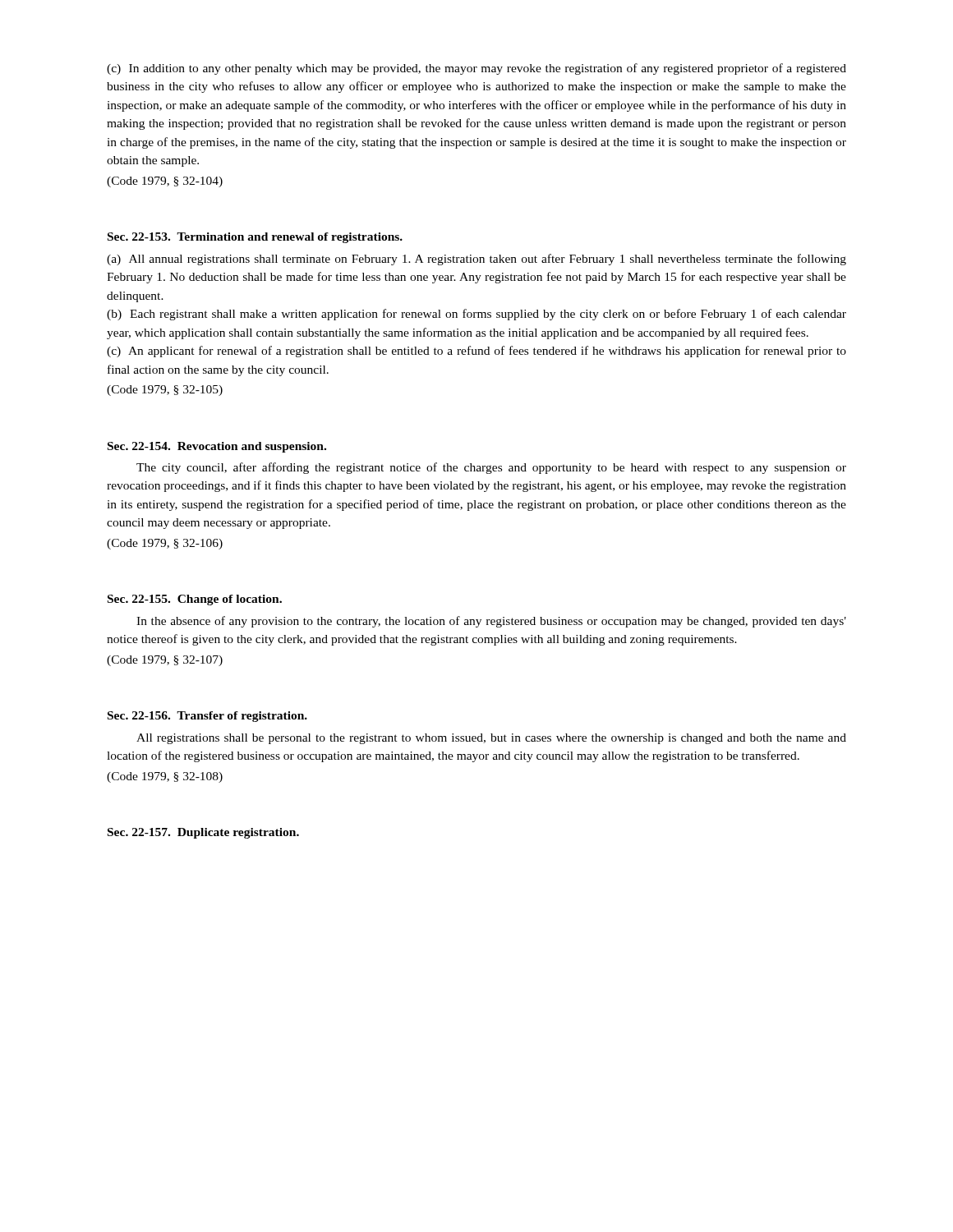The height and width of the screenshot is (1232, 953).
Task: Click on the element starting "(Code 1979, § 32-107)"
Action: pos(165,659)
